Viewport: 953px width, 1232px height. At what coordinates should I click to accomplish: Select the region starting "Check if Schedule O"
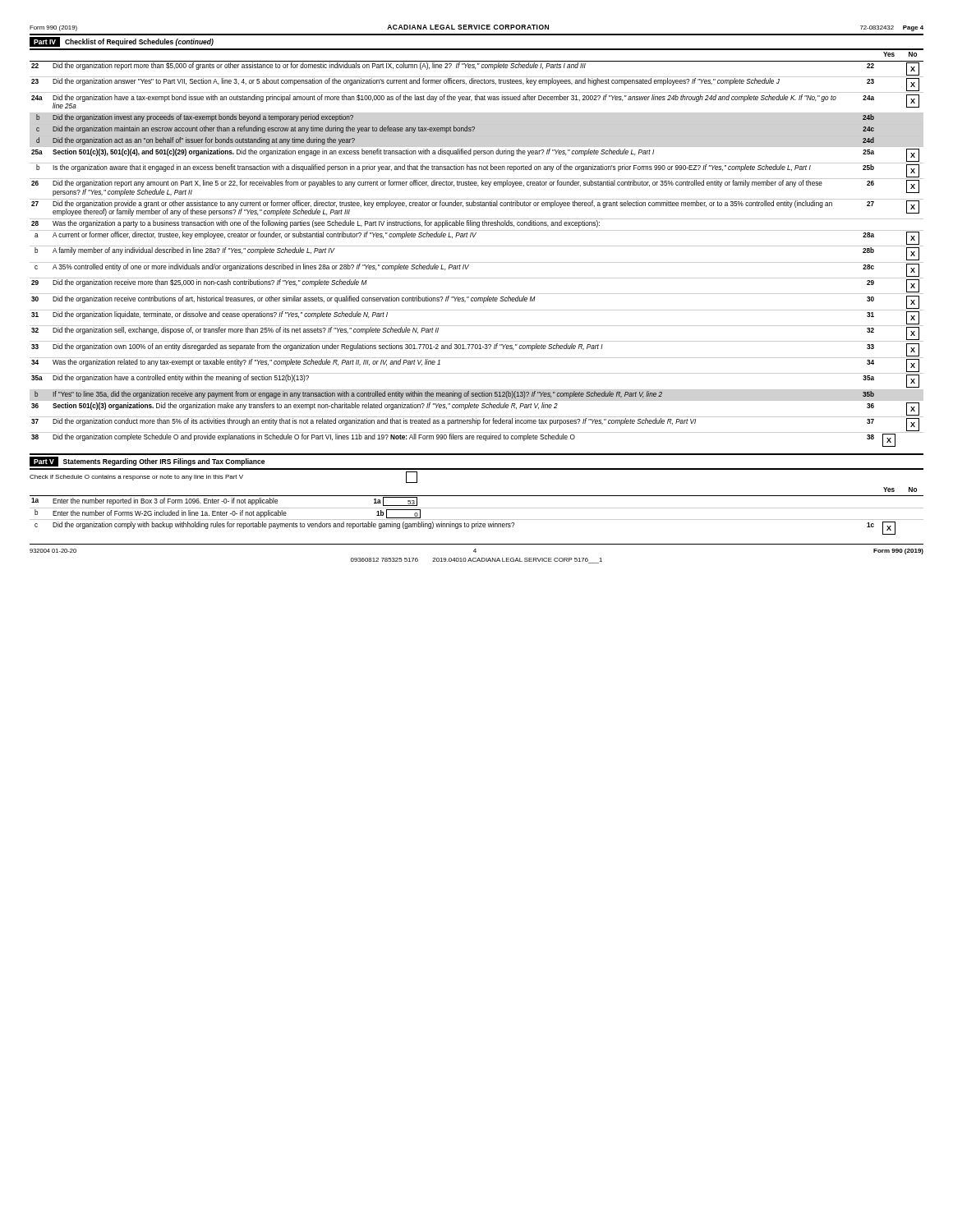click(x=223, y=477)
